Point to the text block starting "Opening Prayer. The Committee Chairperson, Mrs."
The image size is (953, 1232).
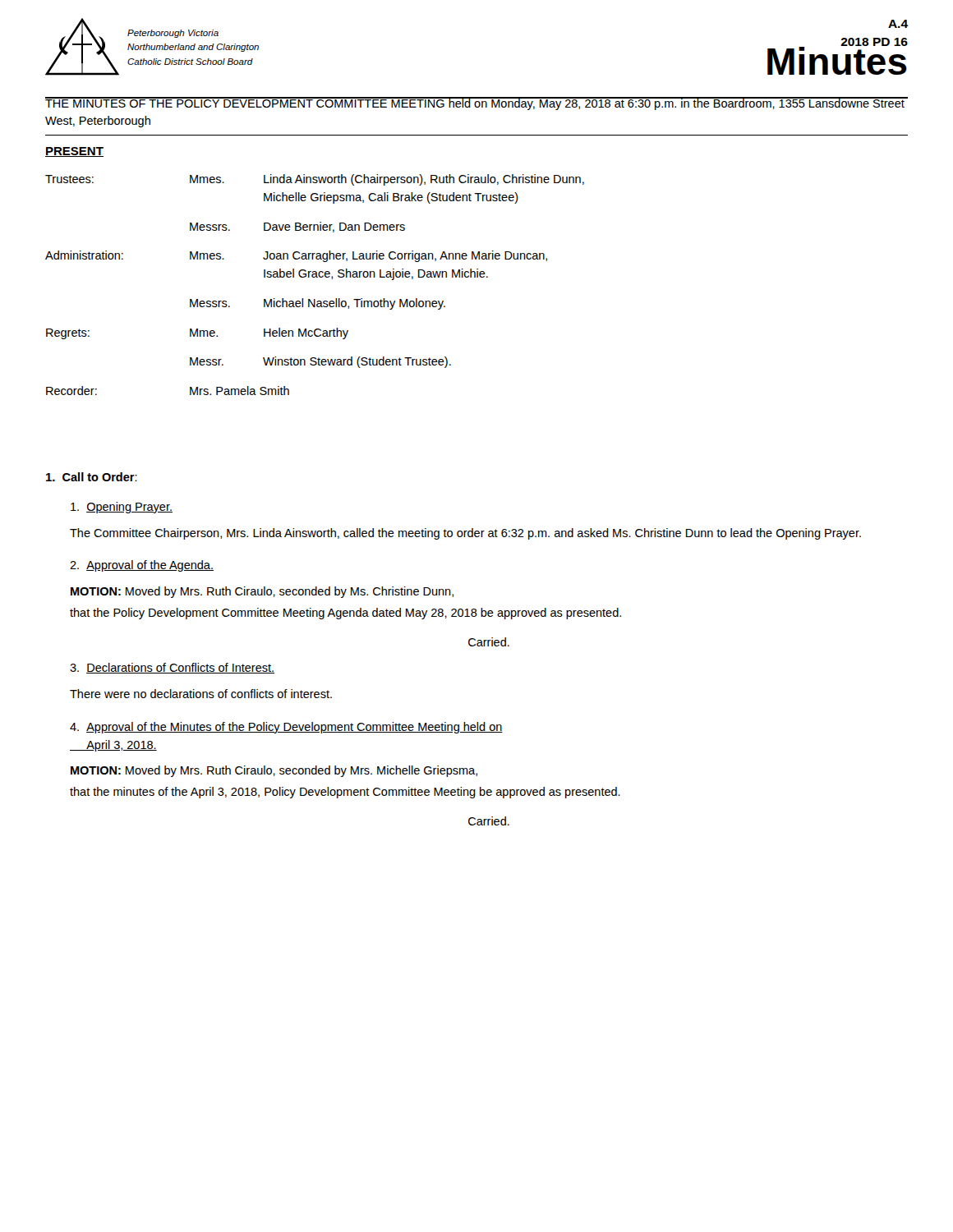489,521
